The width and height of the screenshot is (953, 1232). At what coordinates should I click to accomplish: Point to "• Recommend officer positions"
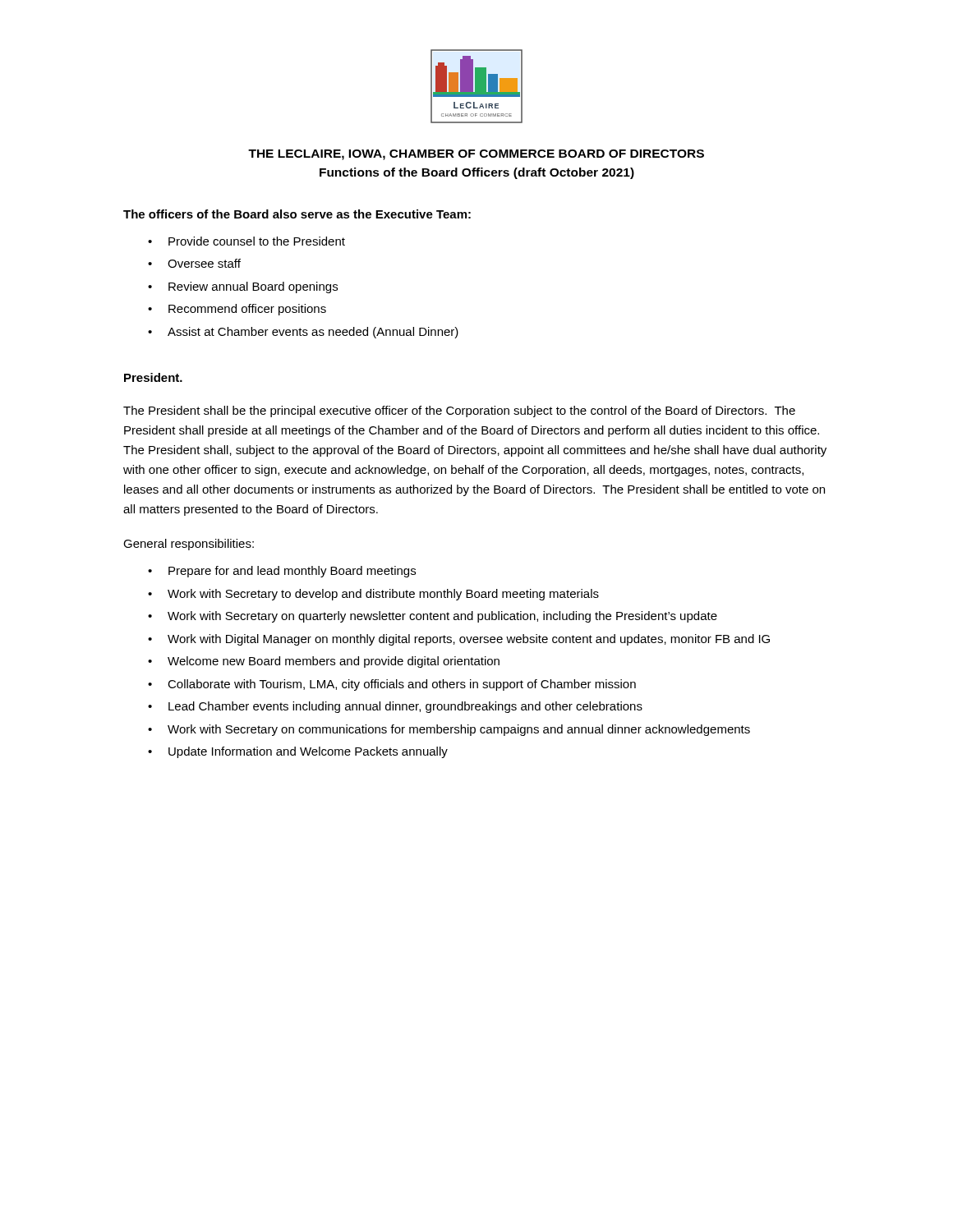click(237, 309)
